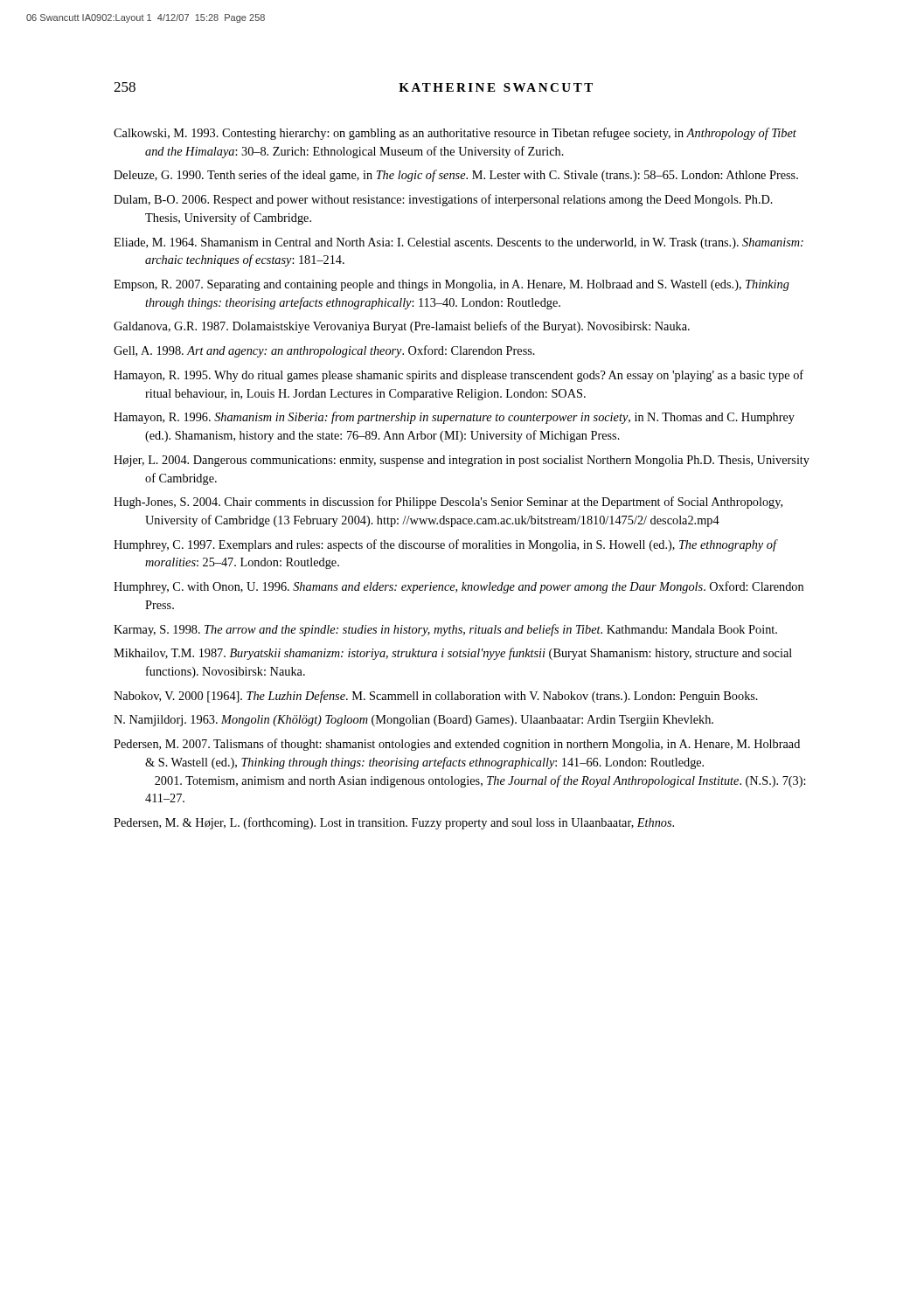Point to the text block starting "Humphrey, C. with Onon, U."
924x1311 pixels.
[x=459, y=596]
